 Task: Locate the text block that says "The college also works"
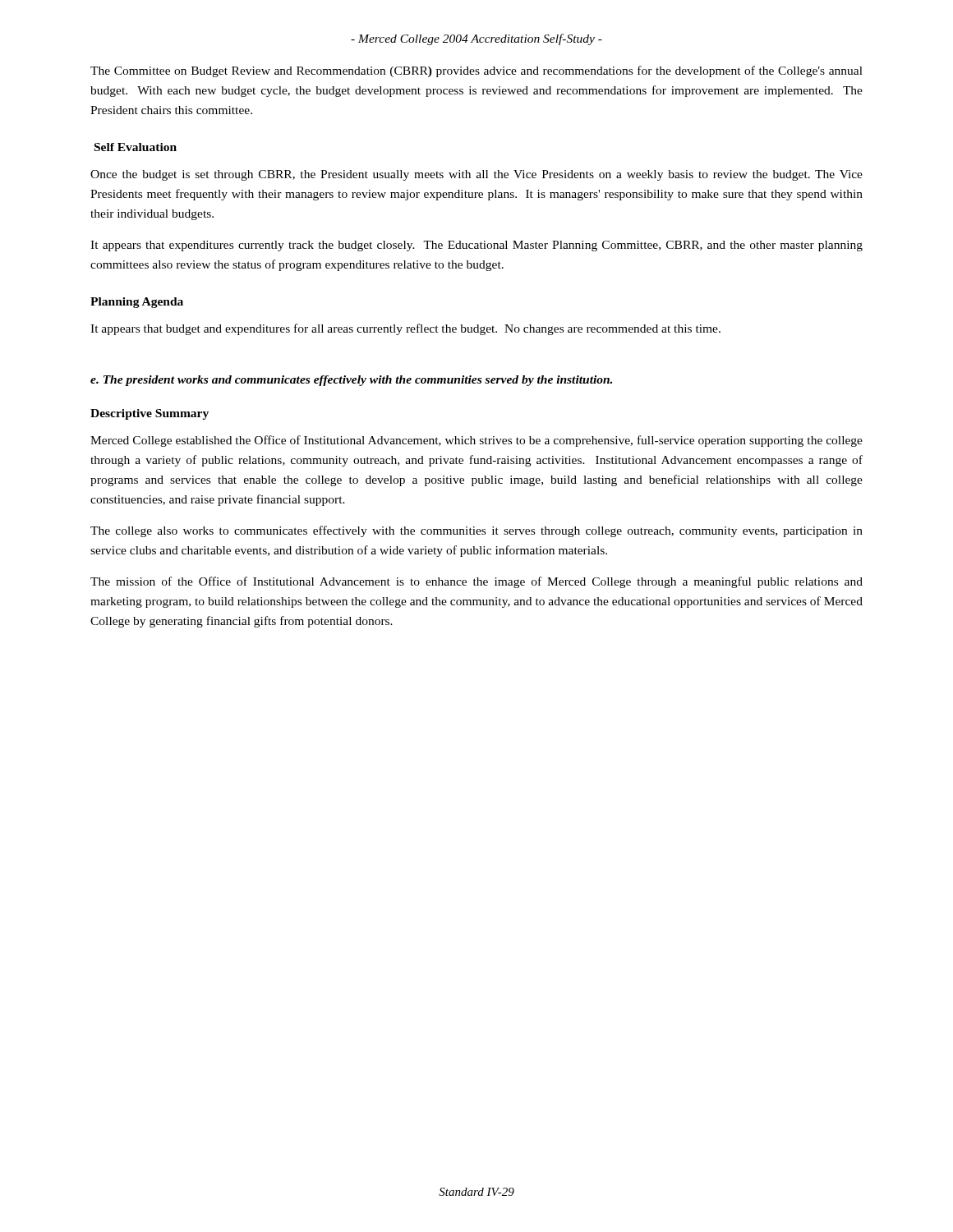[x=476, y=540]
